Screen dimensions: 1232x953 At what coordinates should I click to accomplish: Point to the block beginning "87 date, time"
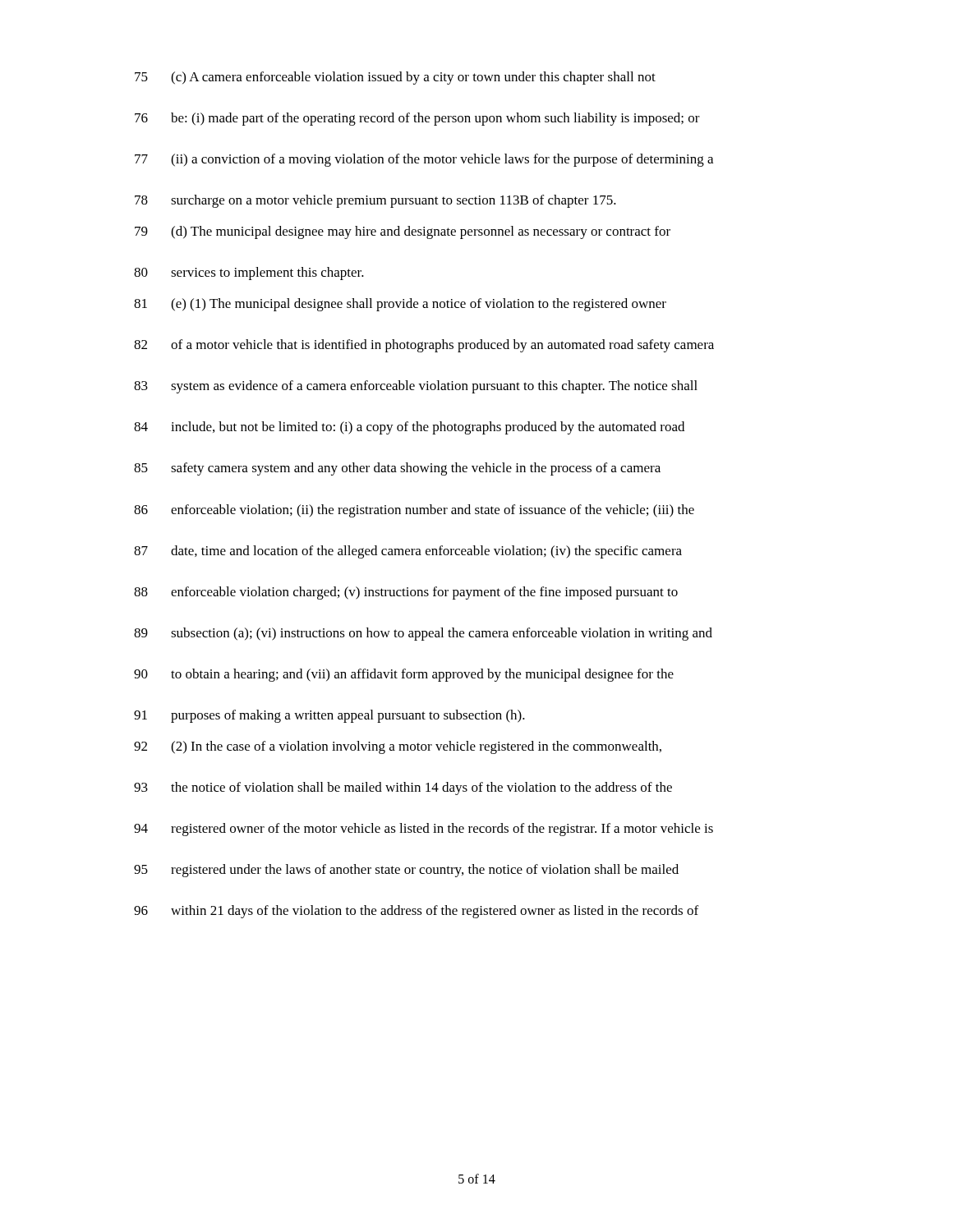(x=468, y=551)
